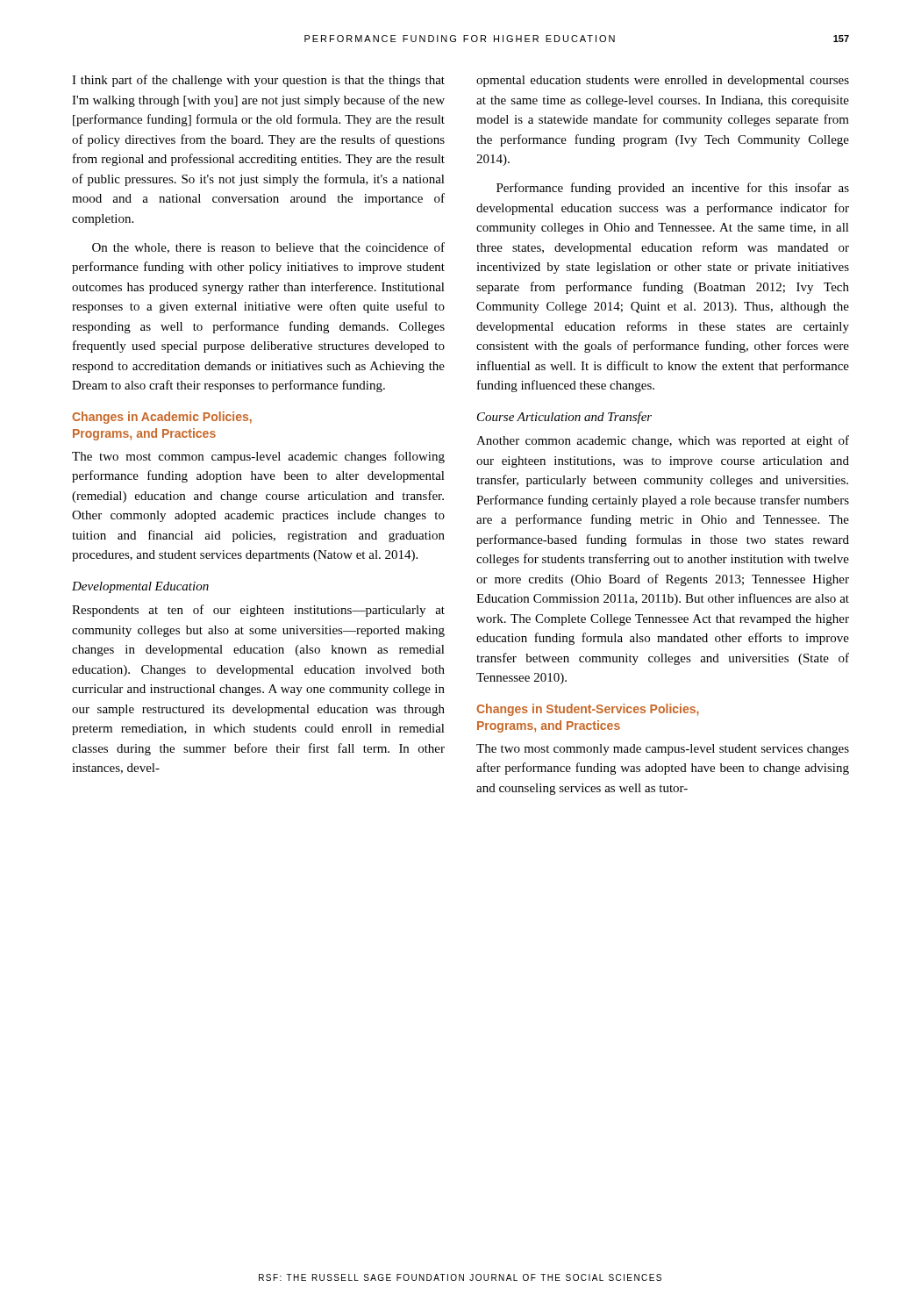Find the region starting "The two most common campus-level academic changes"
Screen dimensions: 1316x921
[x=258, y=505]
